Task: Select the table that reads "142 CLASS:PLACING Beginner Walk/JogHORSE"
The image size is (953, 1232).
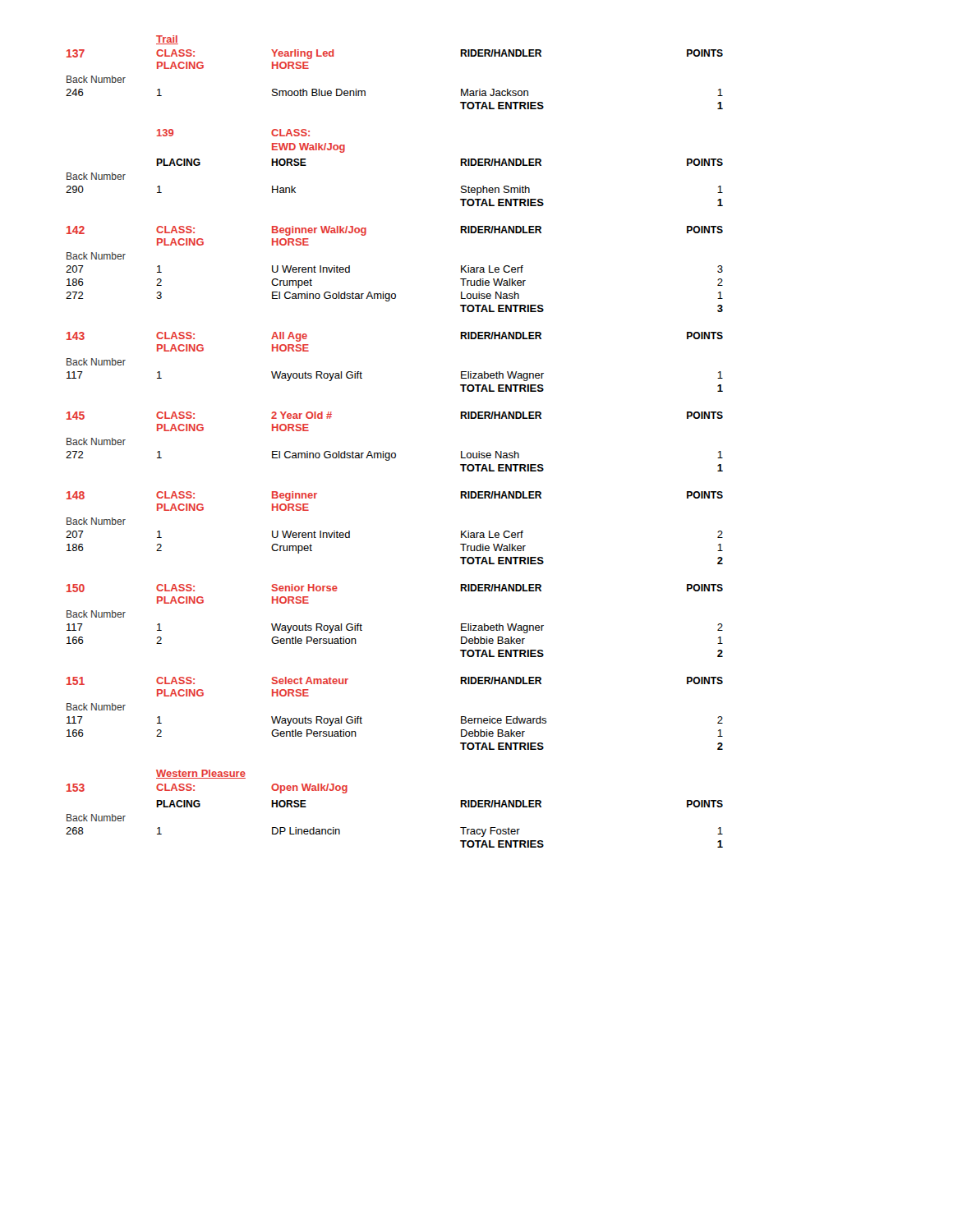Action: pyautogui.click(x=476, y=269)
